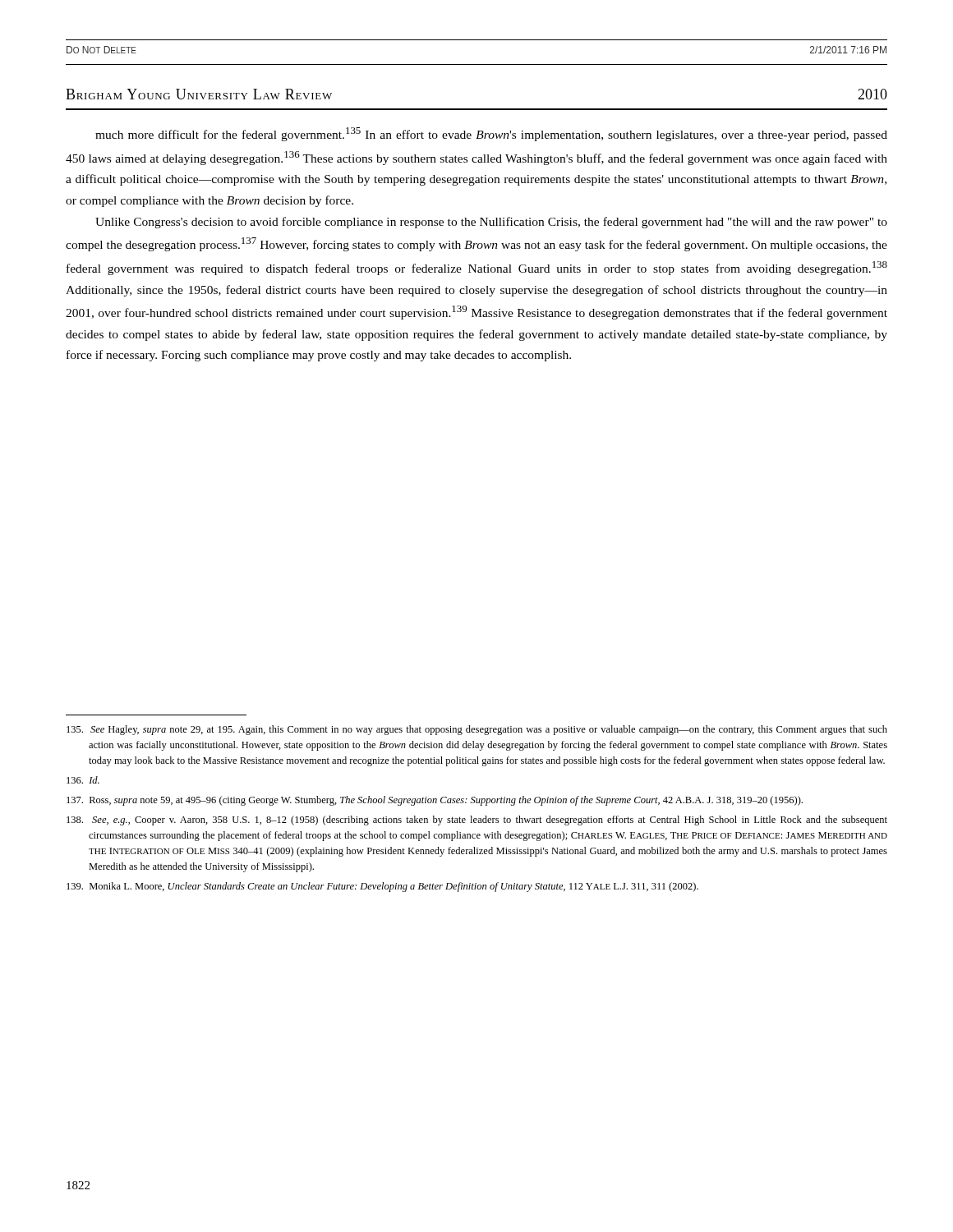
Task: Select the footnote containing "See Hagley, supra"
Action: click(x=476, y=745)
